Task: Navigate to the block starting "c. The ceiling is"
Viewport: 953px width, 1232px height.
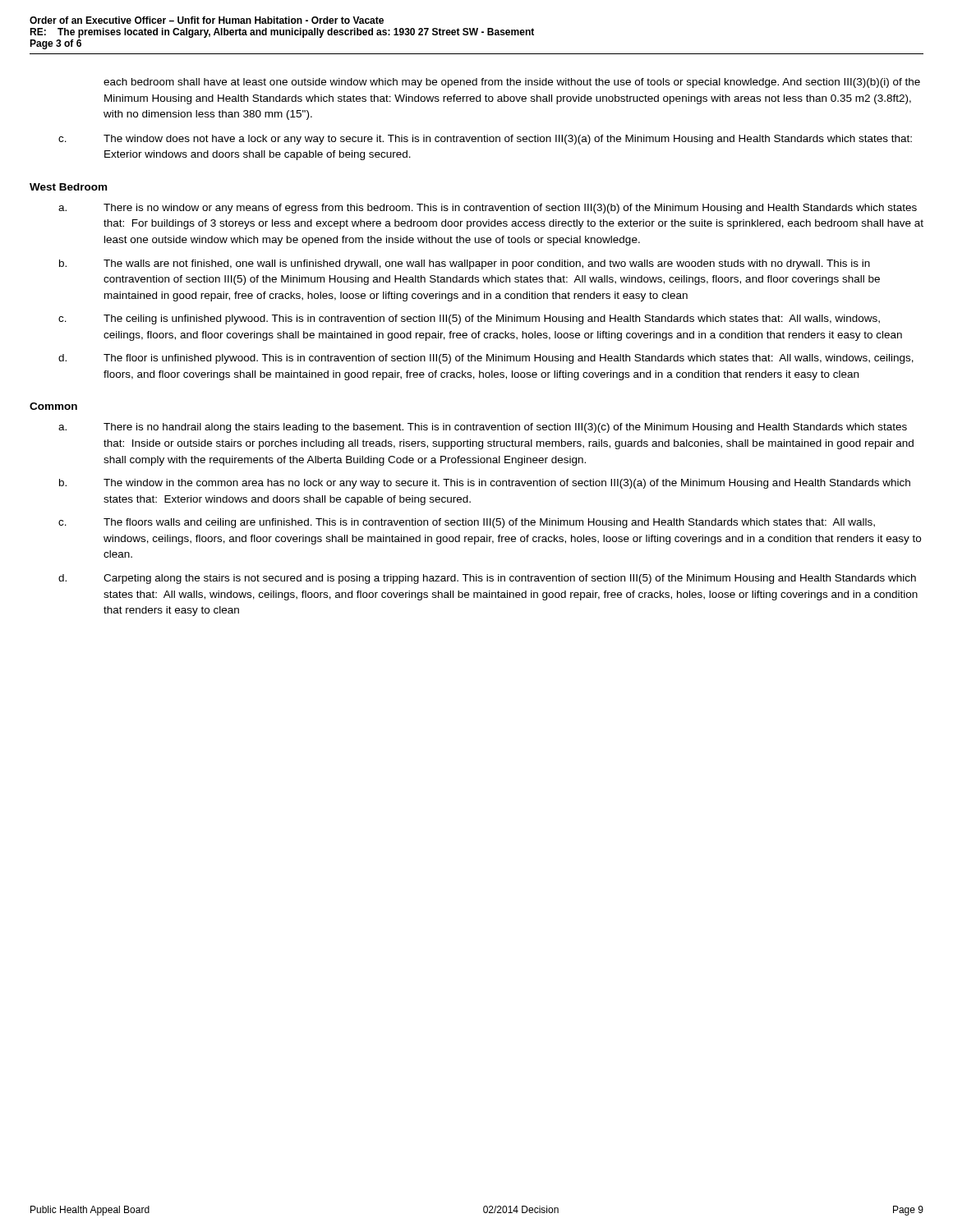Action: coord(476,327)
